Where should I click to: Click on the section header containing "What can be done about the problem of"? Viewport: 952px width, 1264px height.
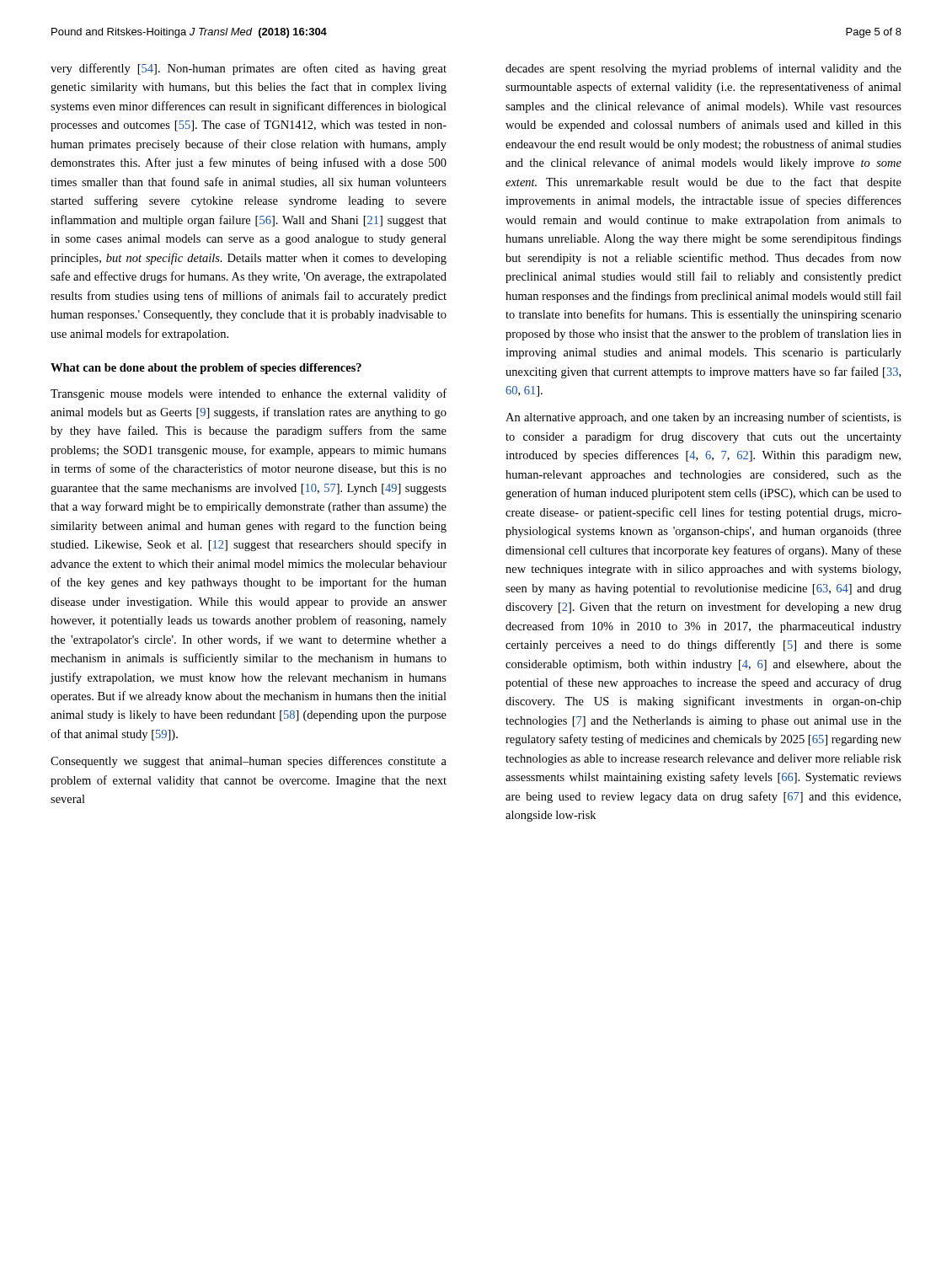249,368
